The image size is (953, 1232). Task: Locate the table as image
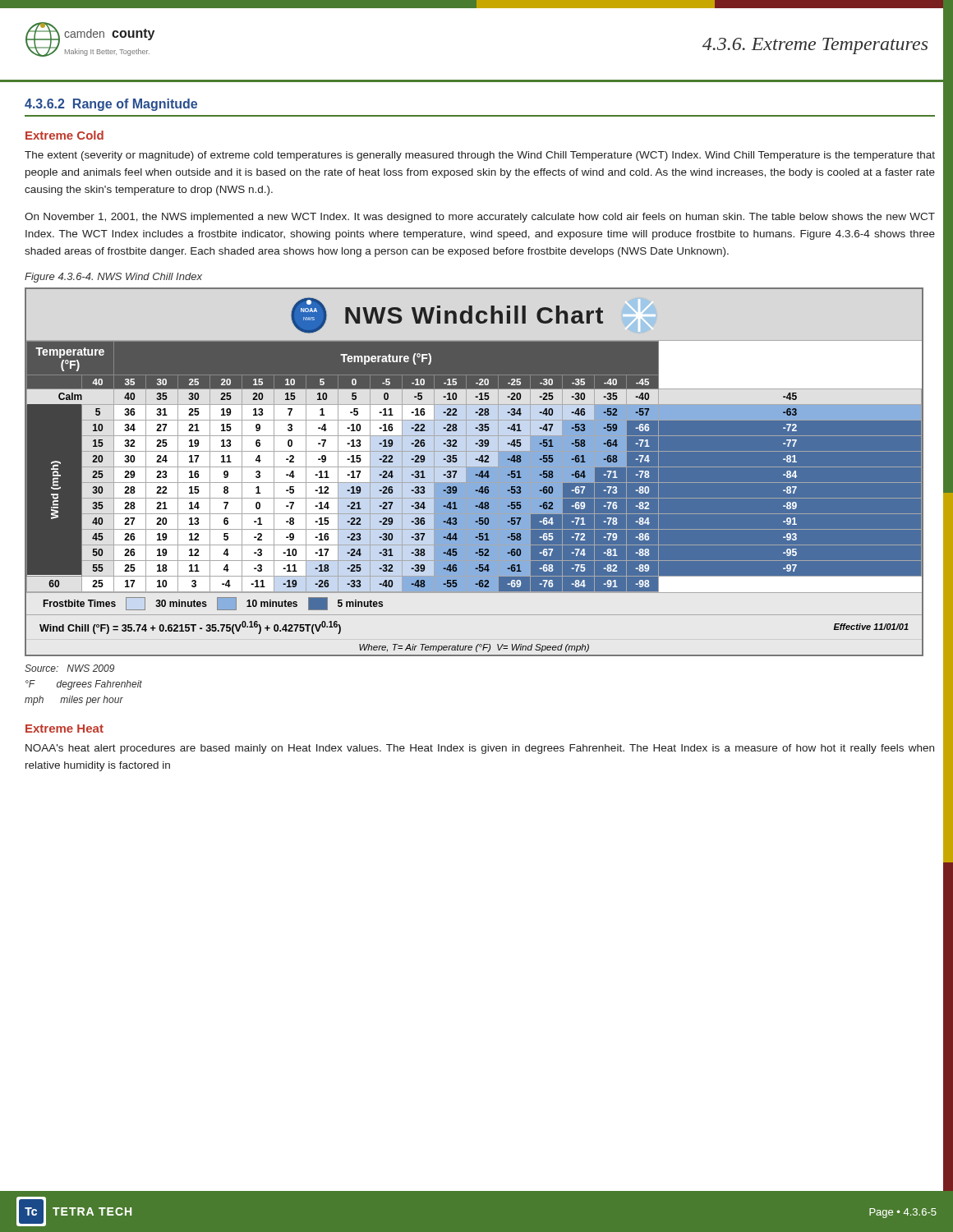pyautogui.click(x=474, y=472)
